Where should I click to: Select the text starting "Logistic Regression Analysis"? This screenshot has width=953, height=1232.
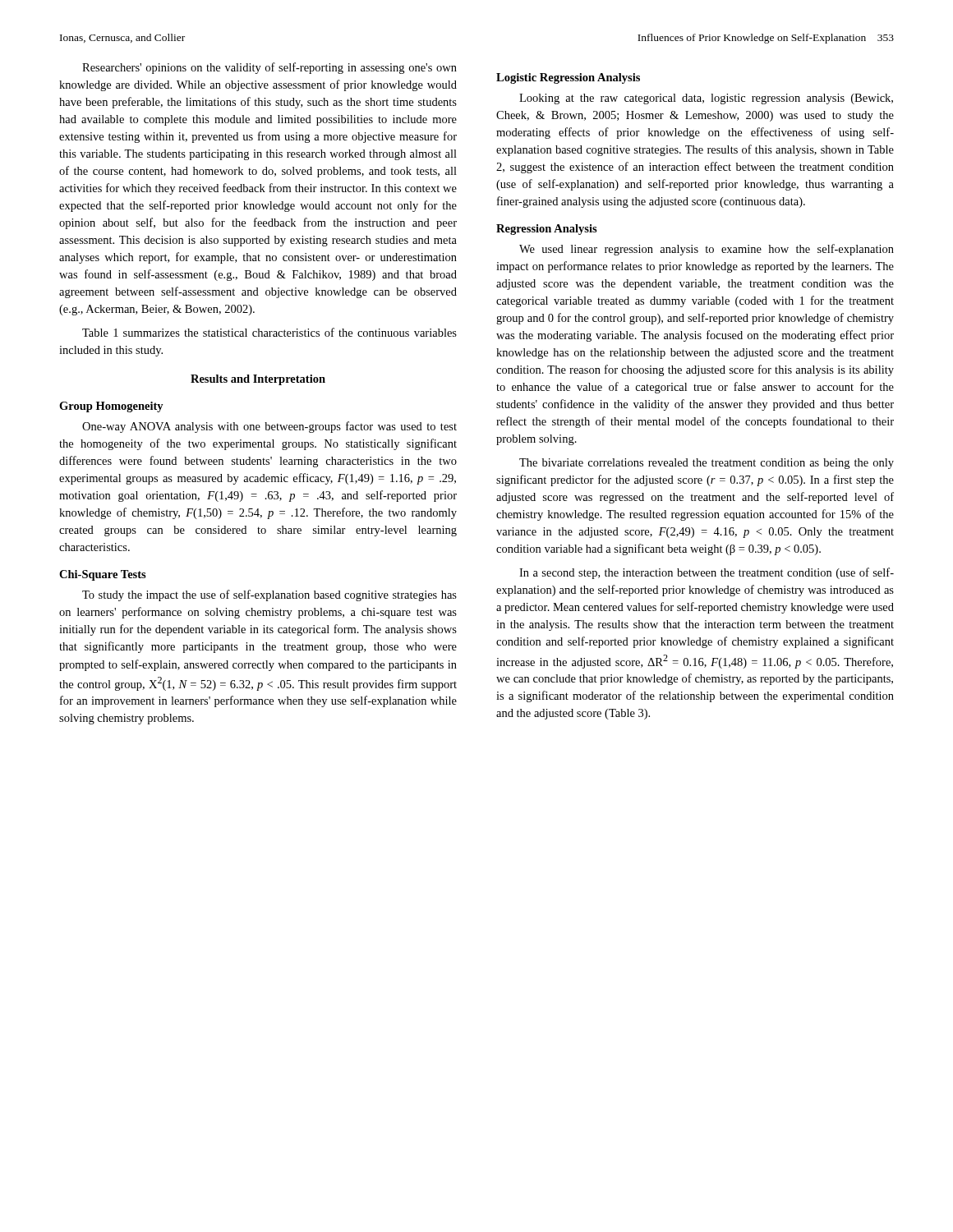(568, 77)
